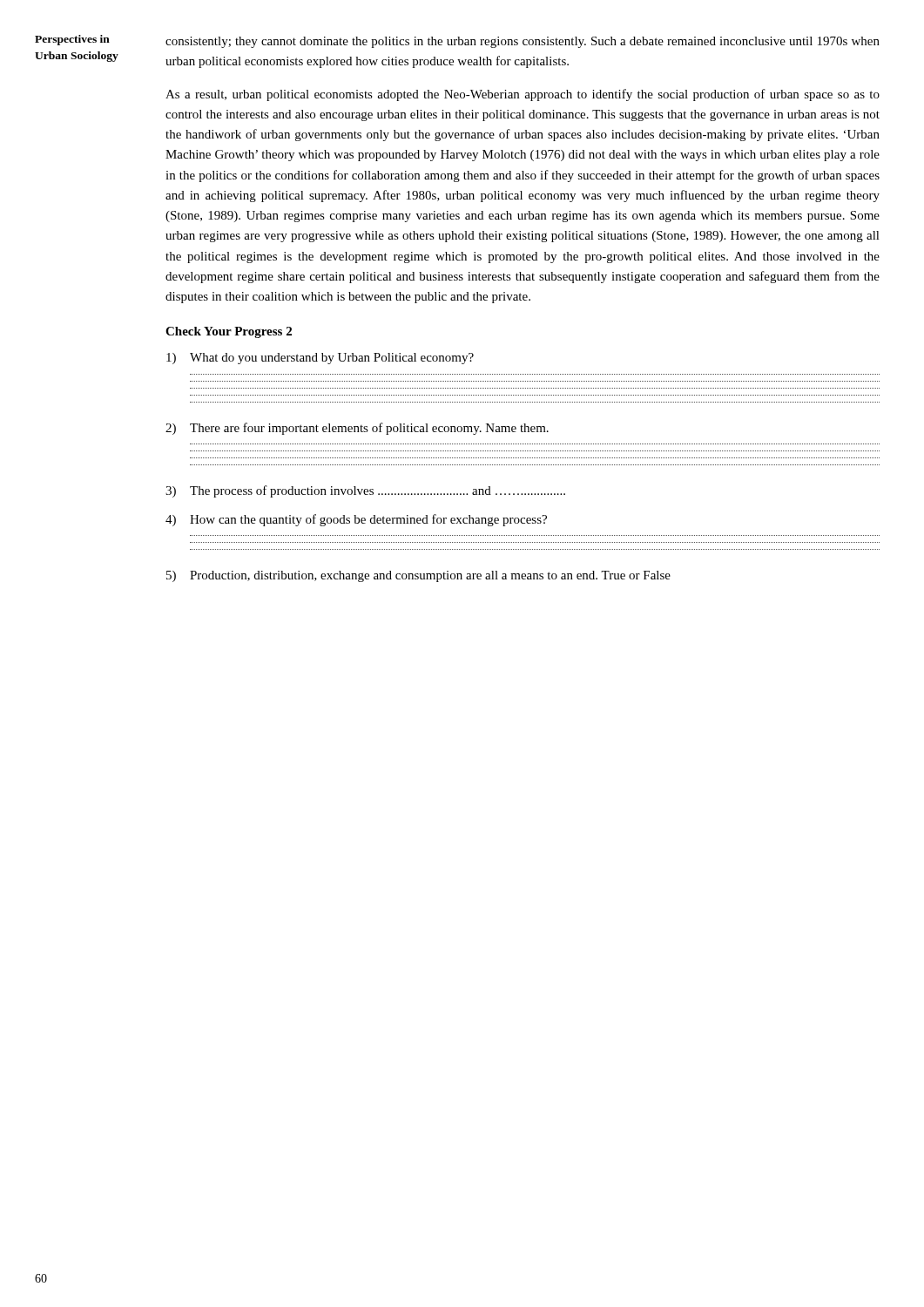
Task: Find the block on this page that starts "consistently; they cannot dominate"
Action: (x=523, y=51)
